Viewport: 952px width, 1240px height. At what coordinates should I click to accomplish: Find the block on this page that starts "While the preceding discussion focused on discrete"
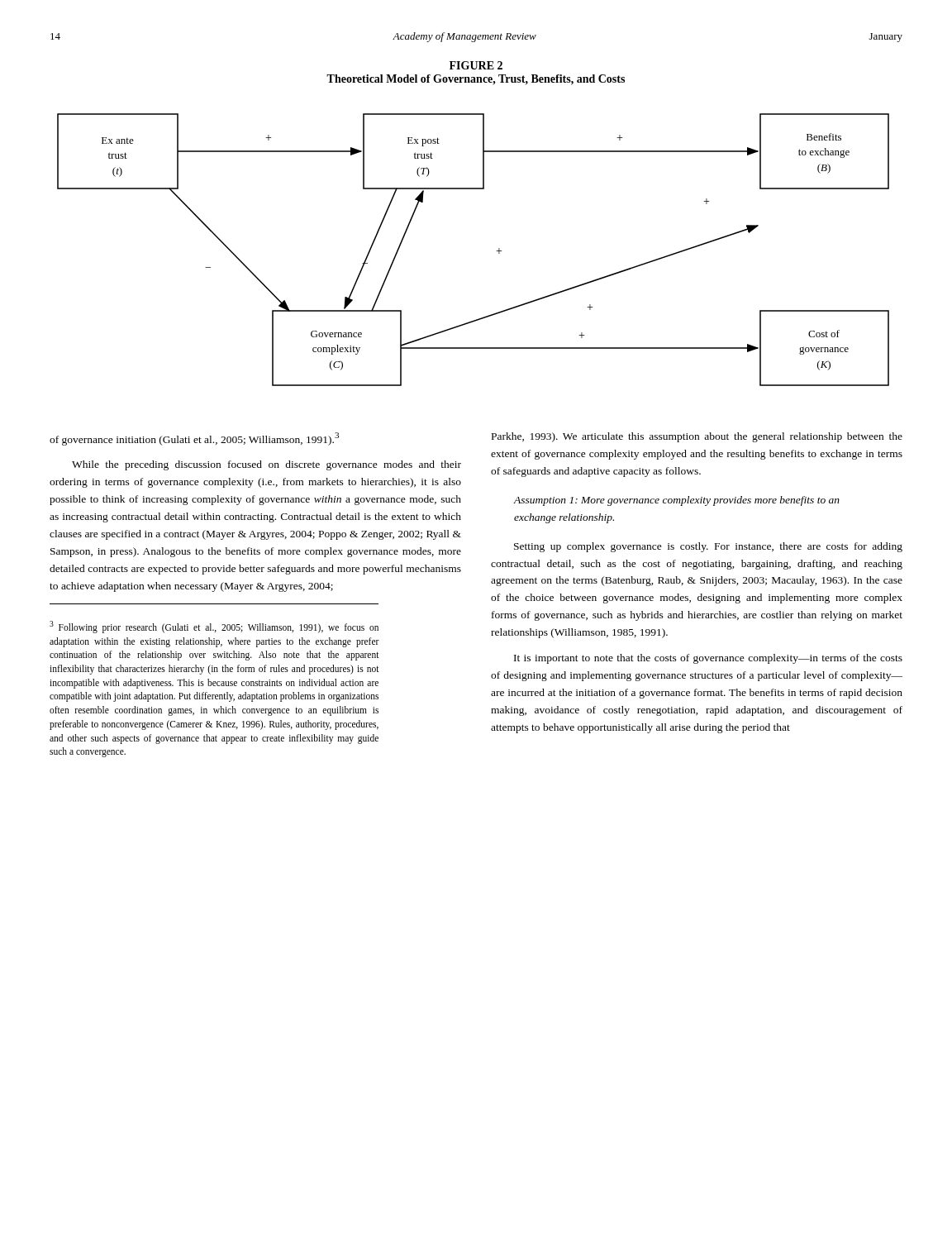tap(255, 525)
